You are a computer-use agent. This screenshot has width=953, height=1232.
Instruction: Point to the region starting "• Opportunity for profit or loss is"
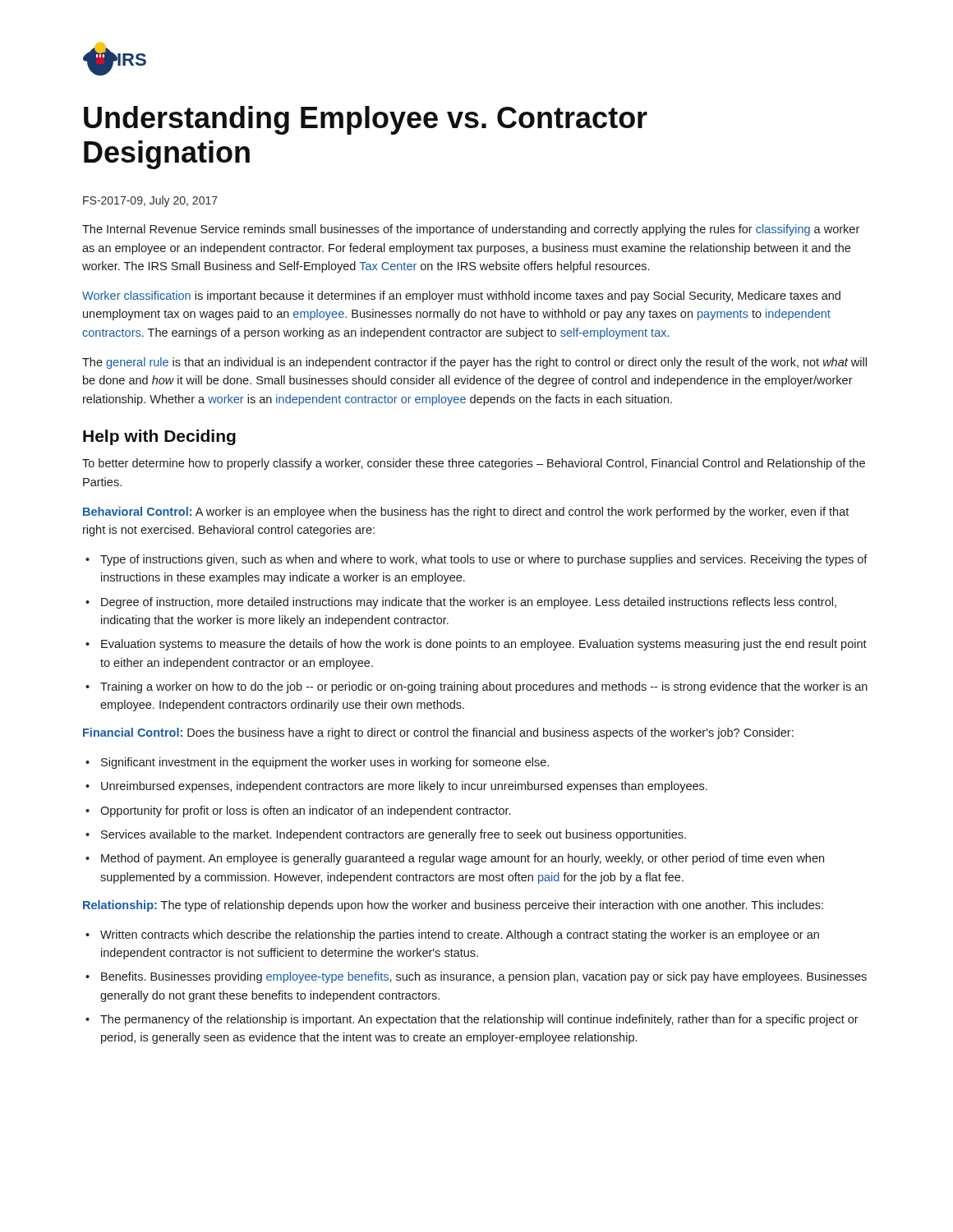(x=298, y=811)
